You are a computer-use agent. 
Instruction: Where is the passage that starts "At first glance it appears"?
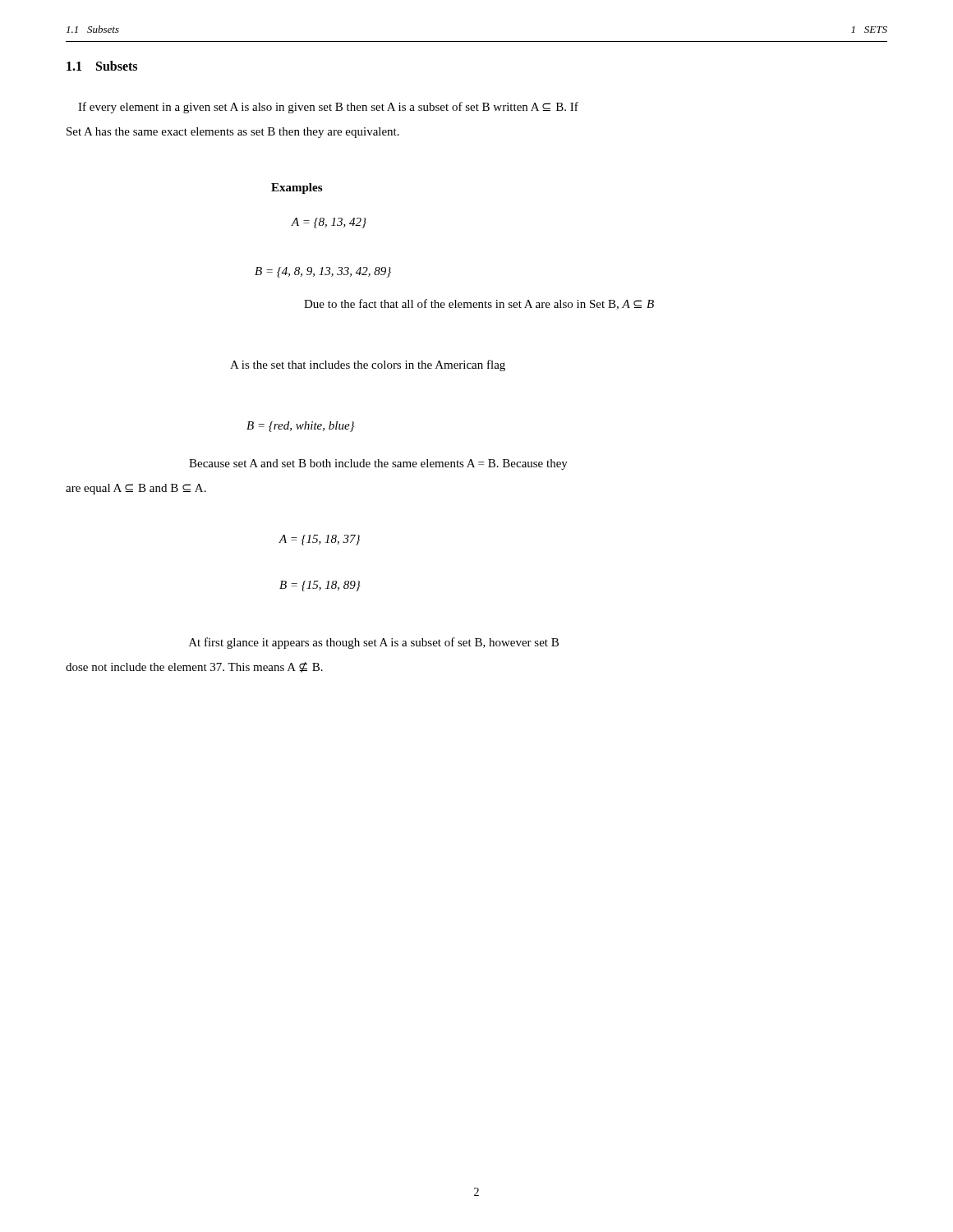(313, 642)
